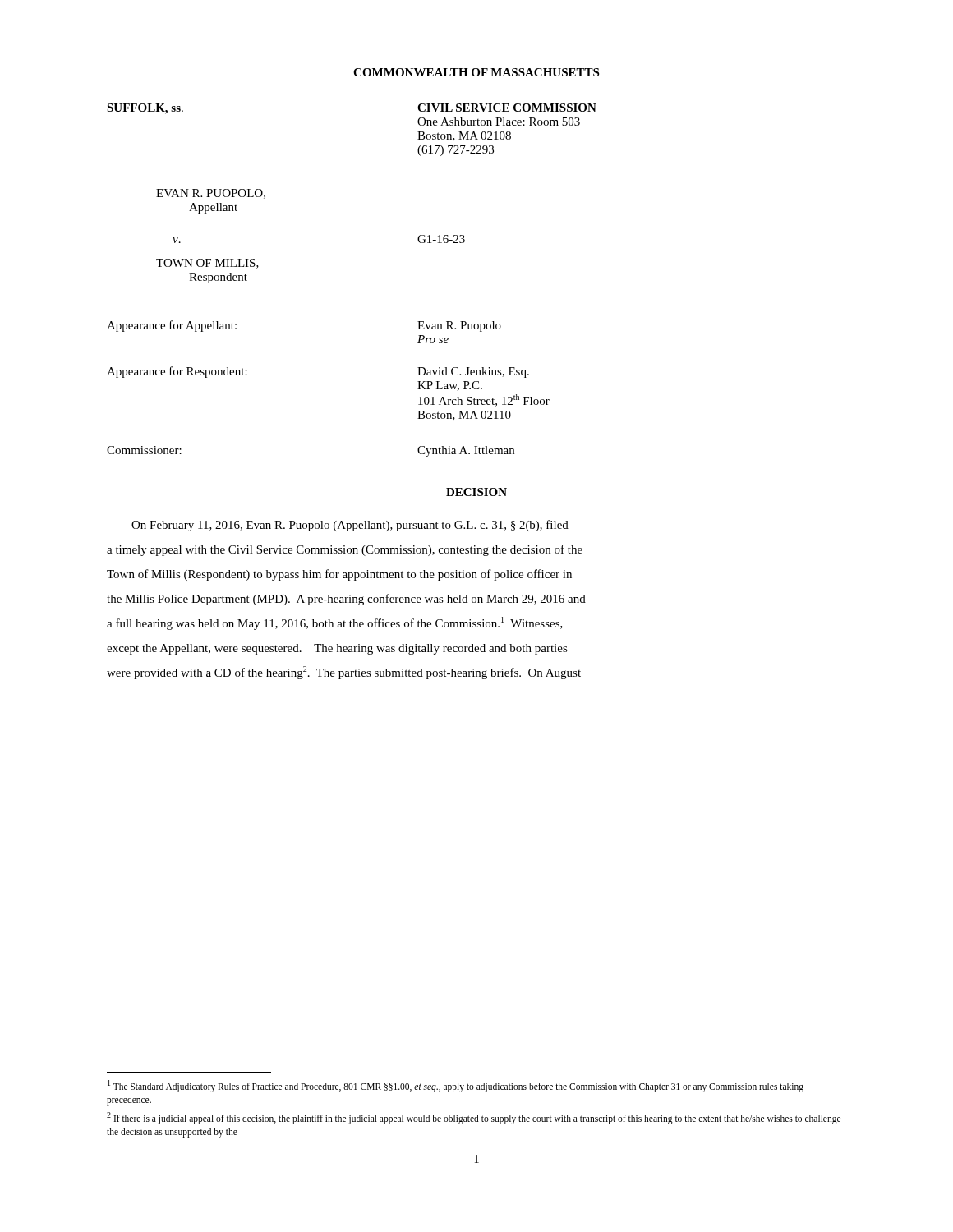Locate the block starting "SUFFOLK, ss. CIVIL SERVICE COMMISSION"
The width and height of the screenshot is (953, 1232).
pyautogui.click(x=476, y=129)
